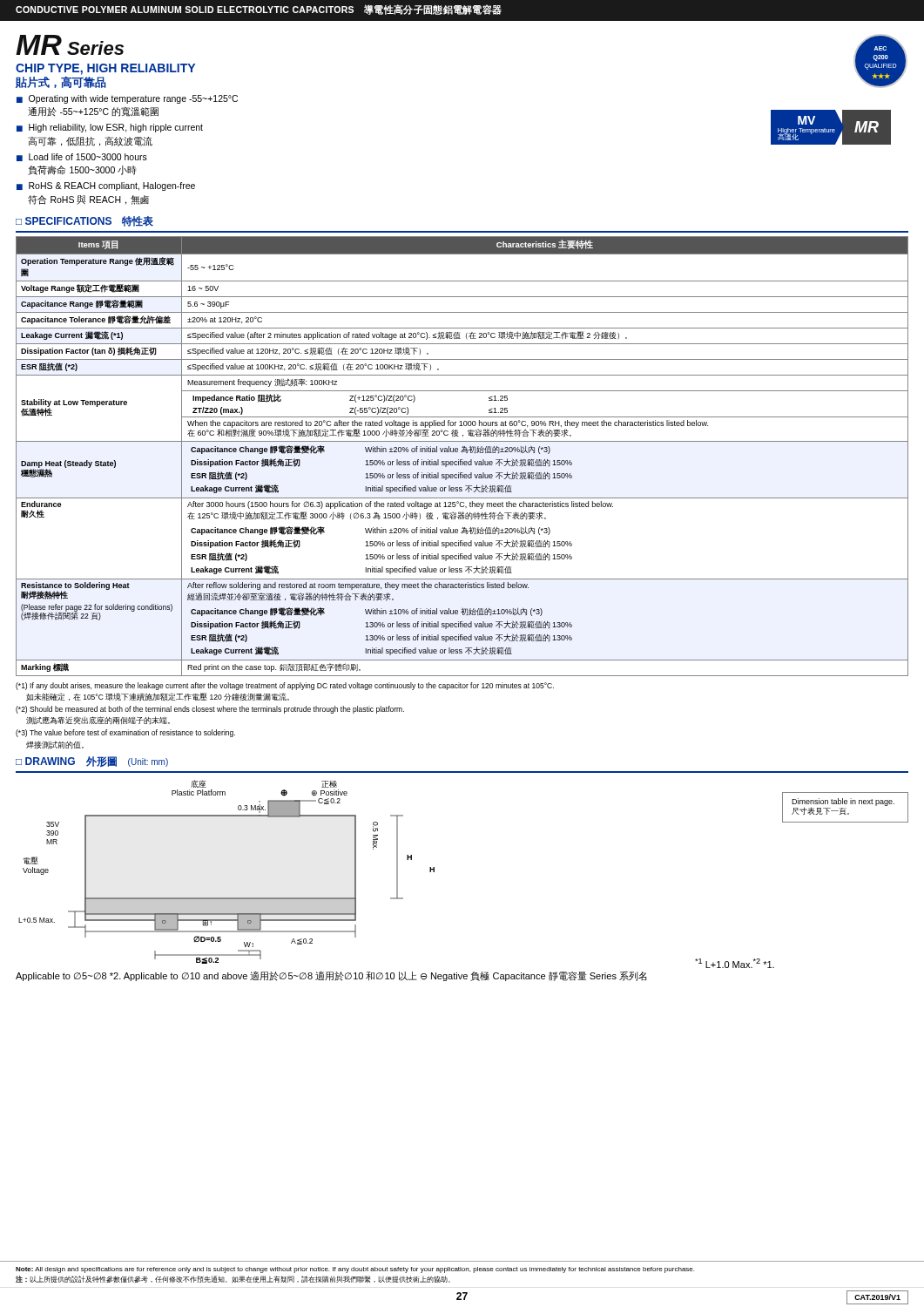The width and height of the screenshot is (924, 1307).
Task: Click on the footnote with the text "(*2) Should be measured at"
Action: [x=210, y=715]
